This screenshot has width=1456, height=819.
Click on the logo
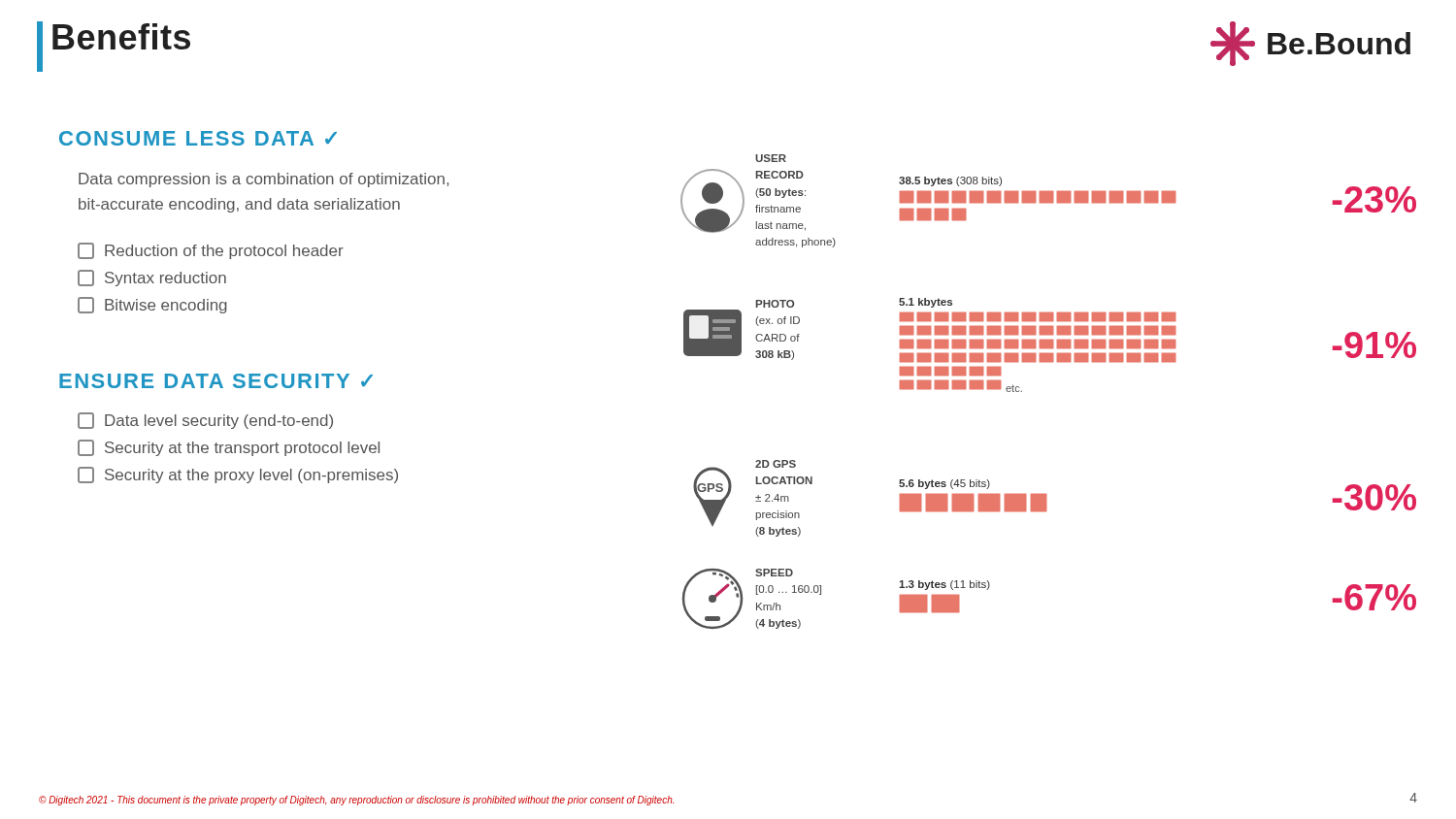pos(1312,46)
